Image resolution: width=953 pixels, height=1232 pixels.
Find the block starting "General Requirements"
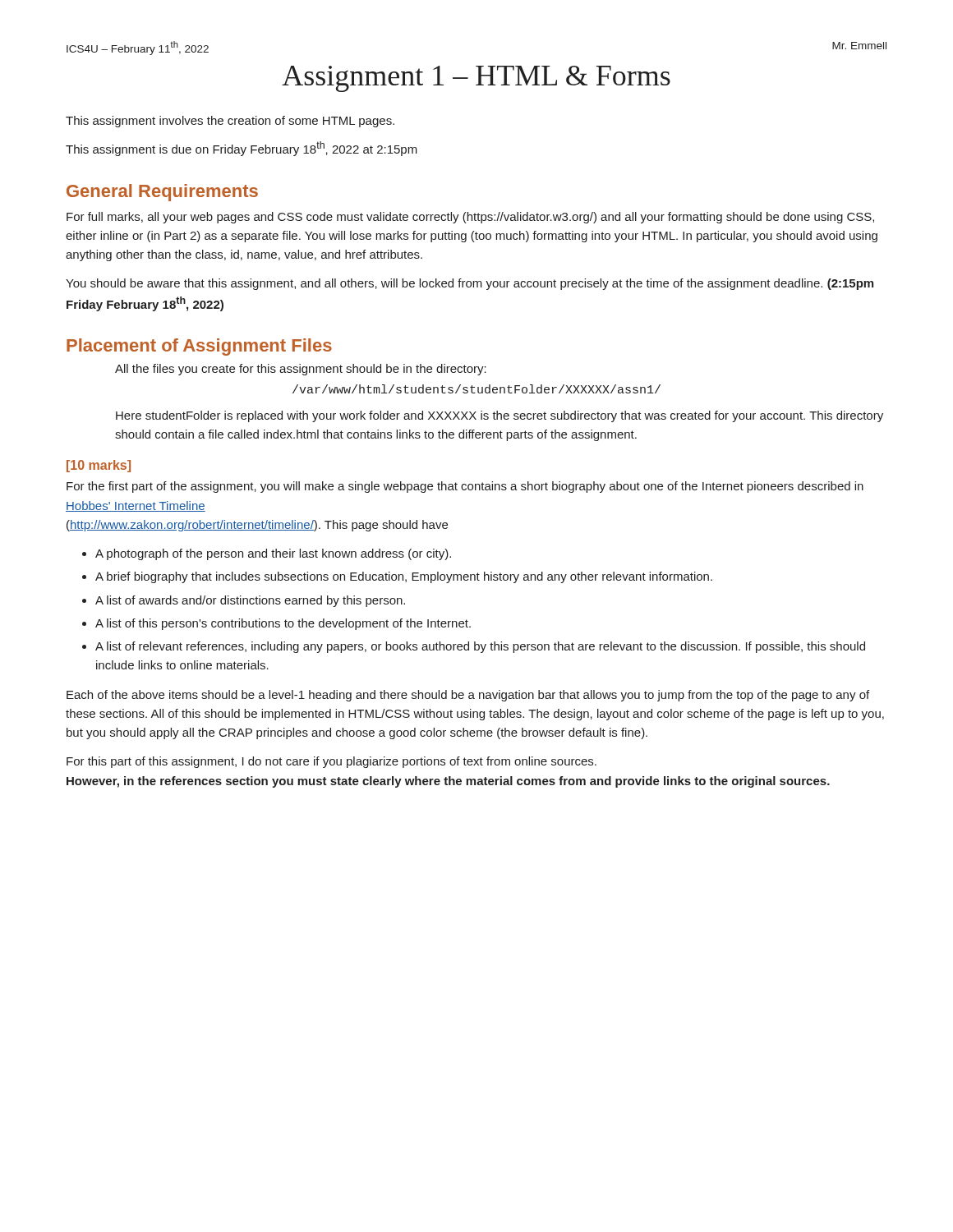(162, 191)
